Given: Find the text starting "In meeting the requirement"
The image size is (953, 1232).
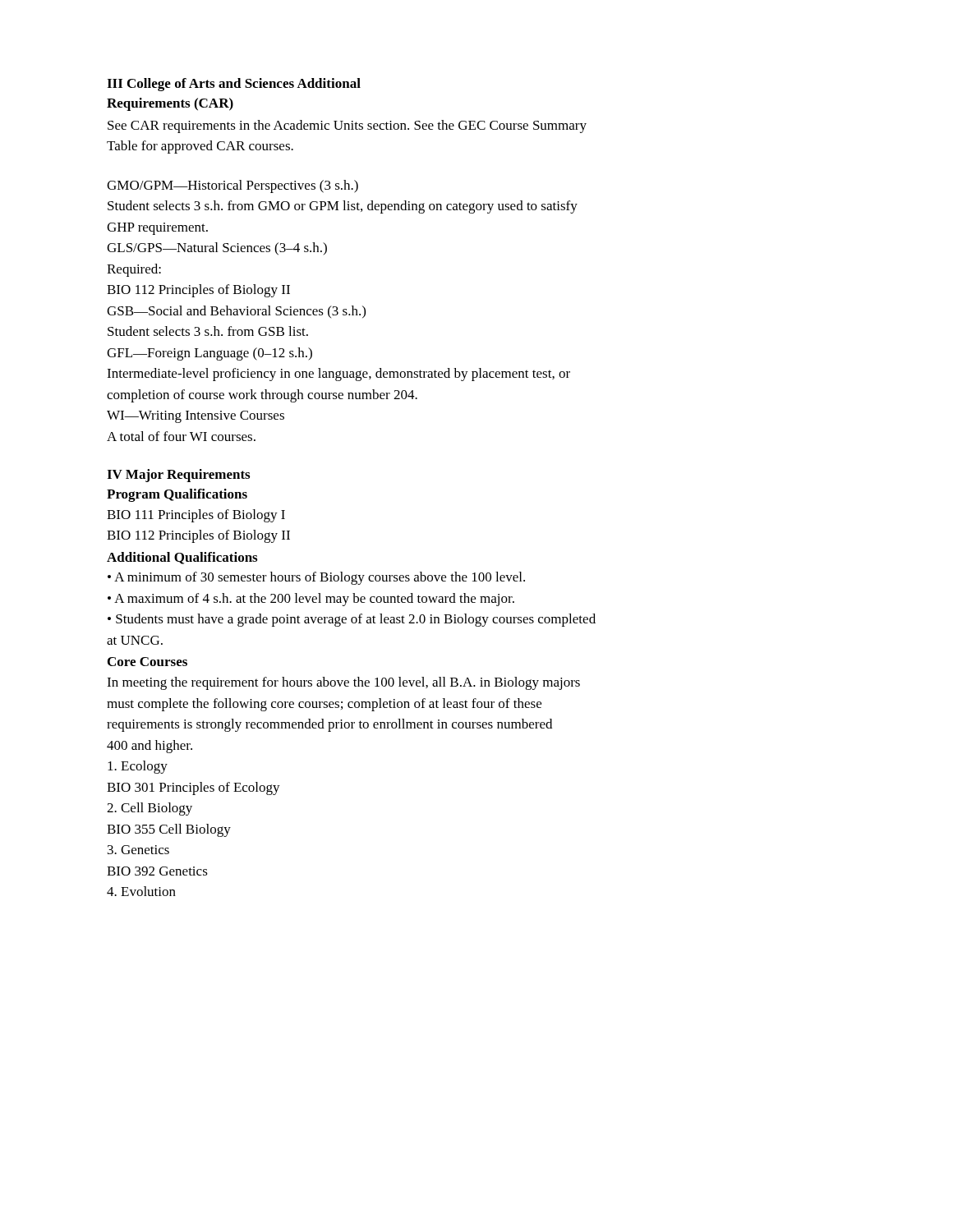Looking at the screenshot, I should (344, 714).
